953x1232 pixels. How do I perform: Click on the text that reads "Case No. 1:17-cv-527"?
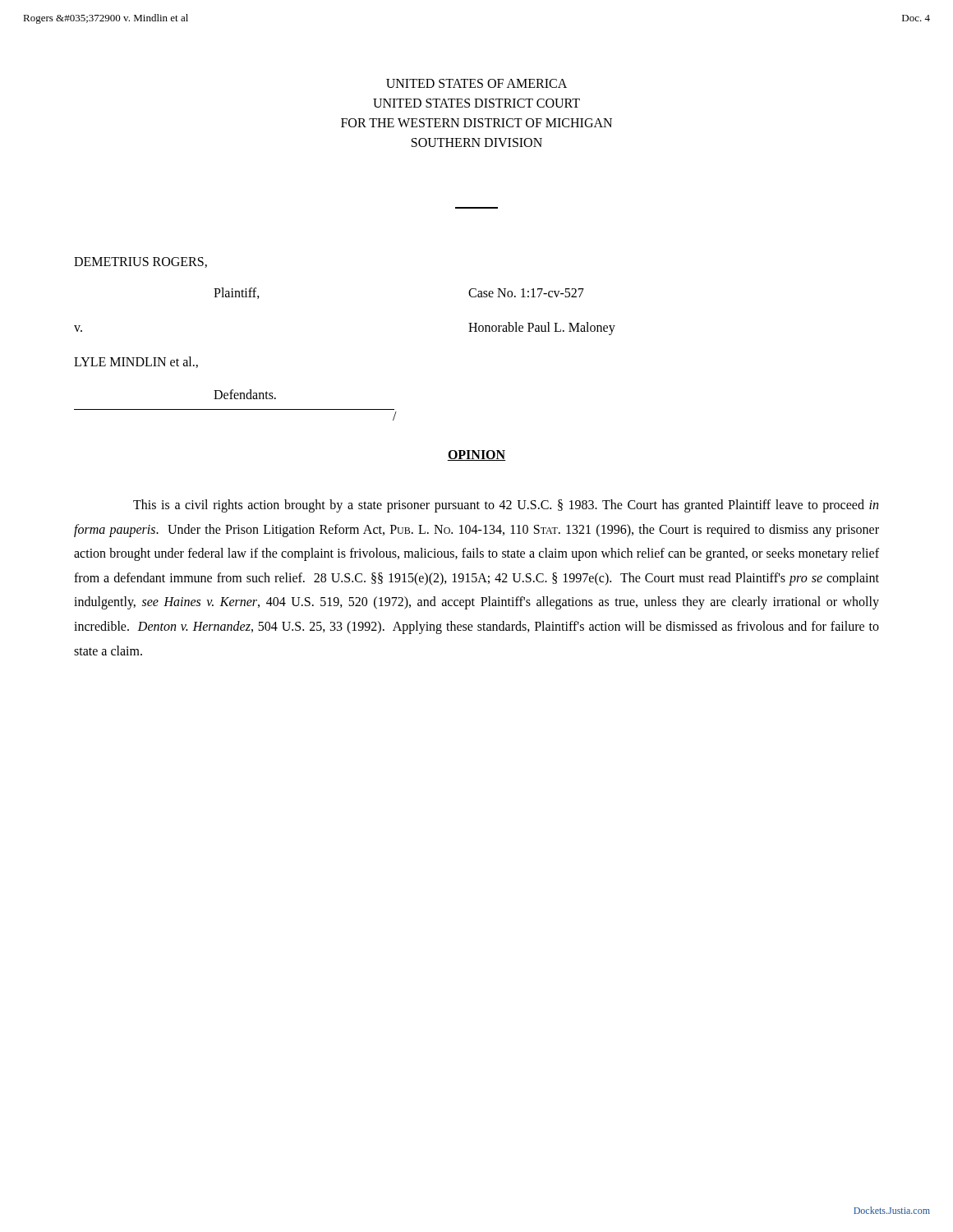point(526,293)
